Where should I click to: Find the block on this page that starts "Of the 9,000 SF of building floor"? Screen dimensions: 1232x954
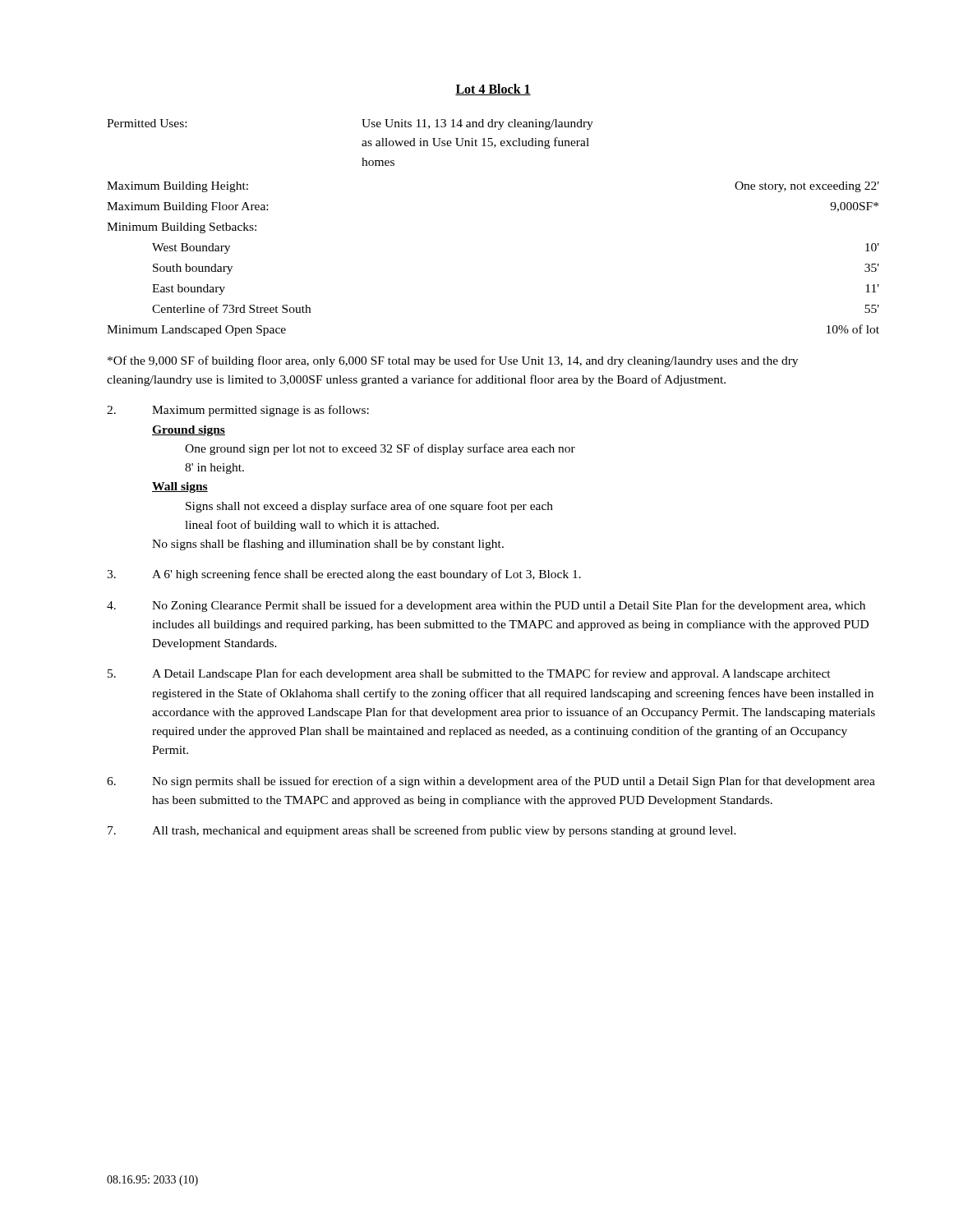[453, 370]
